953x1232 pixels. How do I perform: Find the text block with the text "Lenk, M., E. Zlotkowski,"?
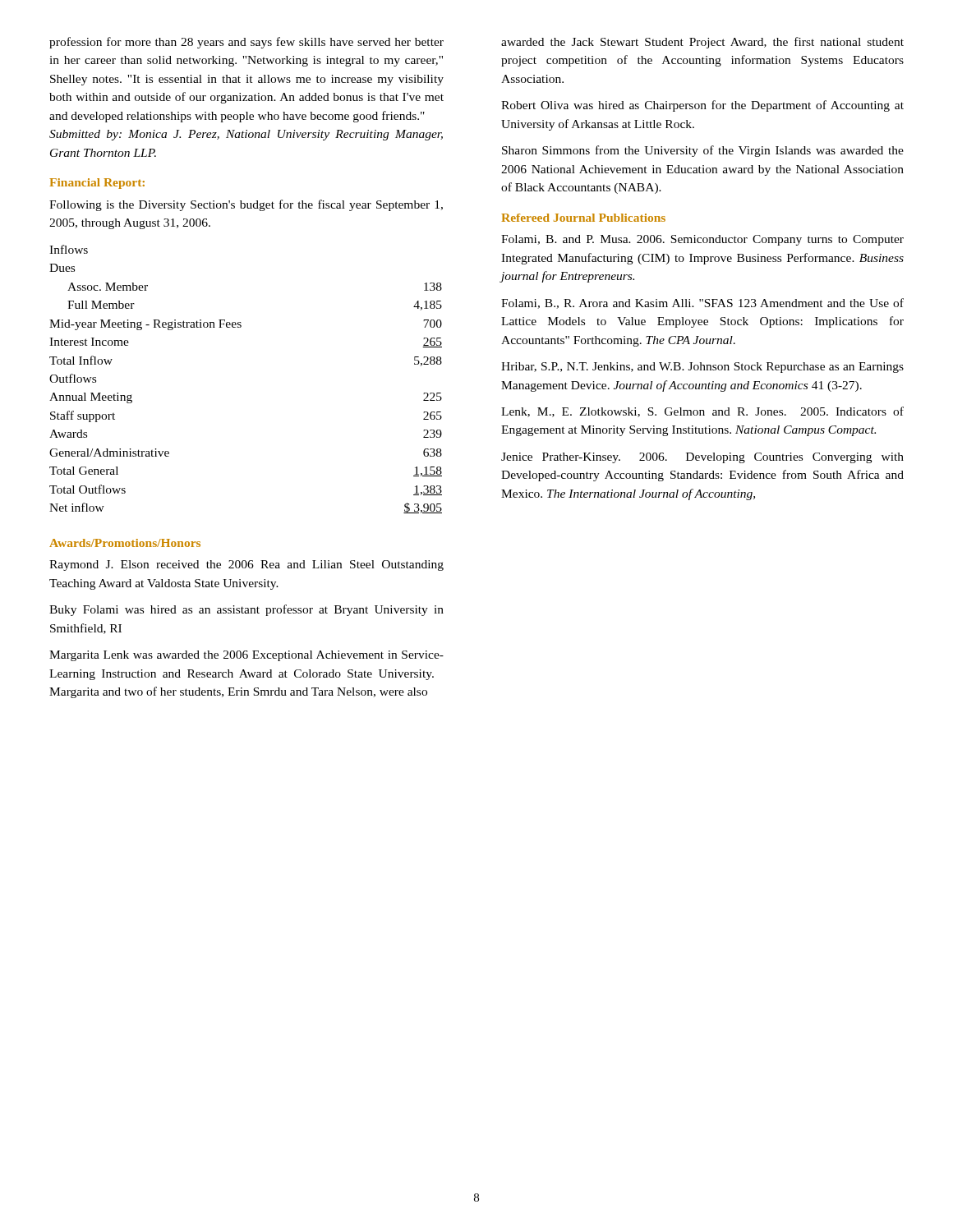tap(702, 420)
